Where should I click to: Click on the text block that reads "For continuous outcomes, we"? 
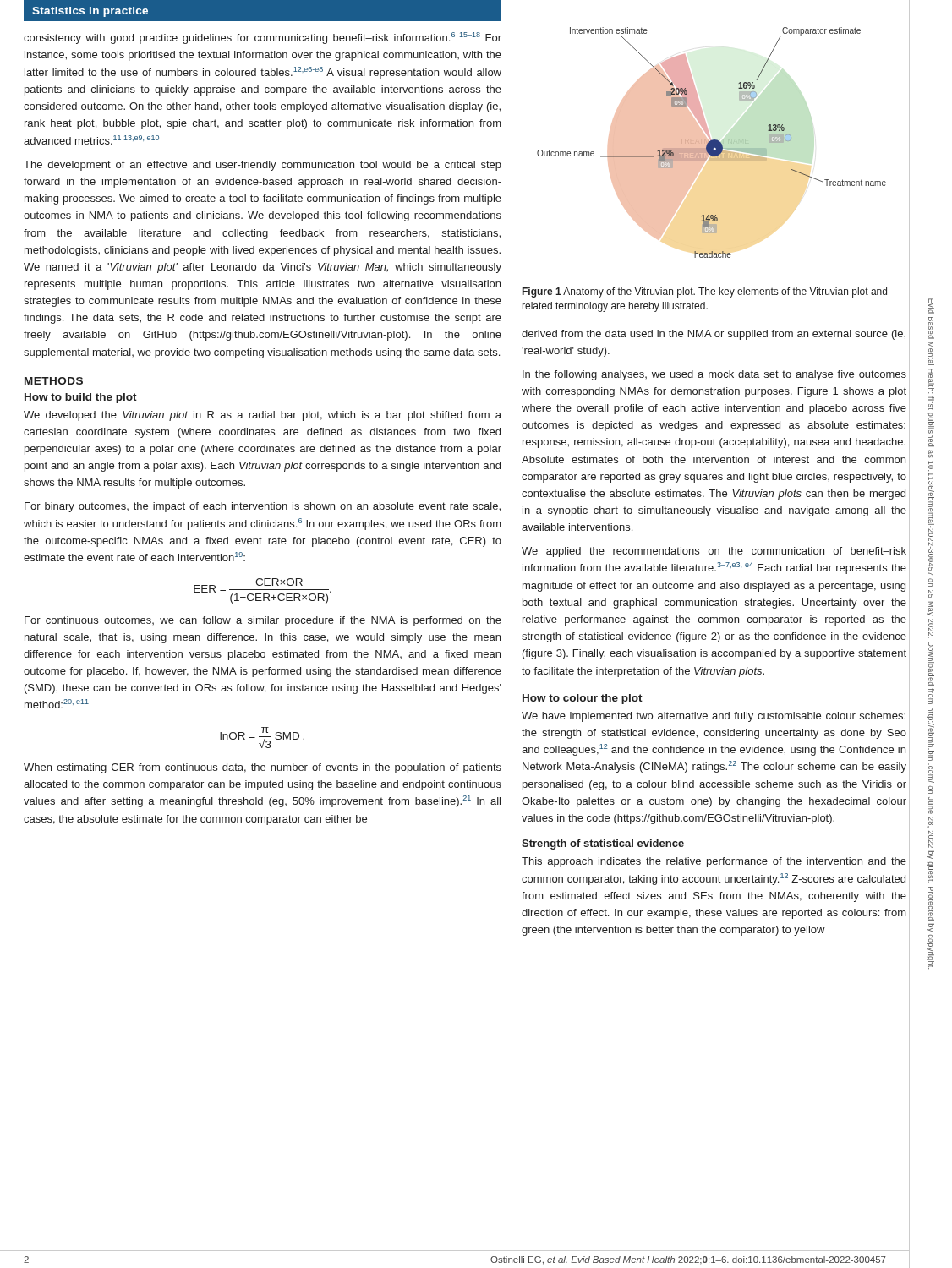[x=263, y=662]
